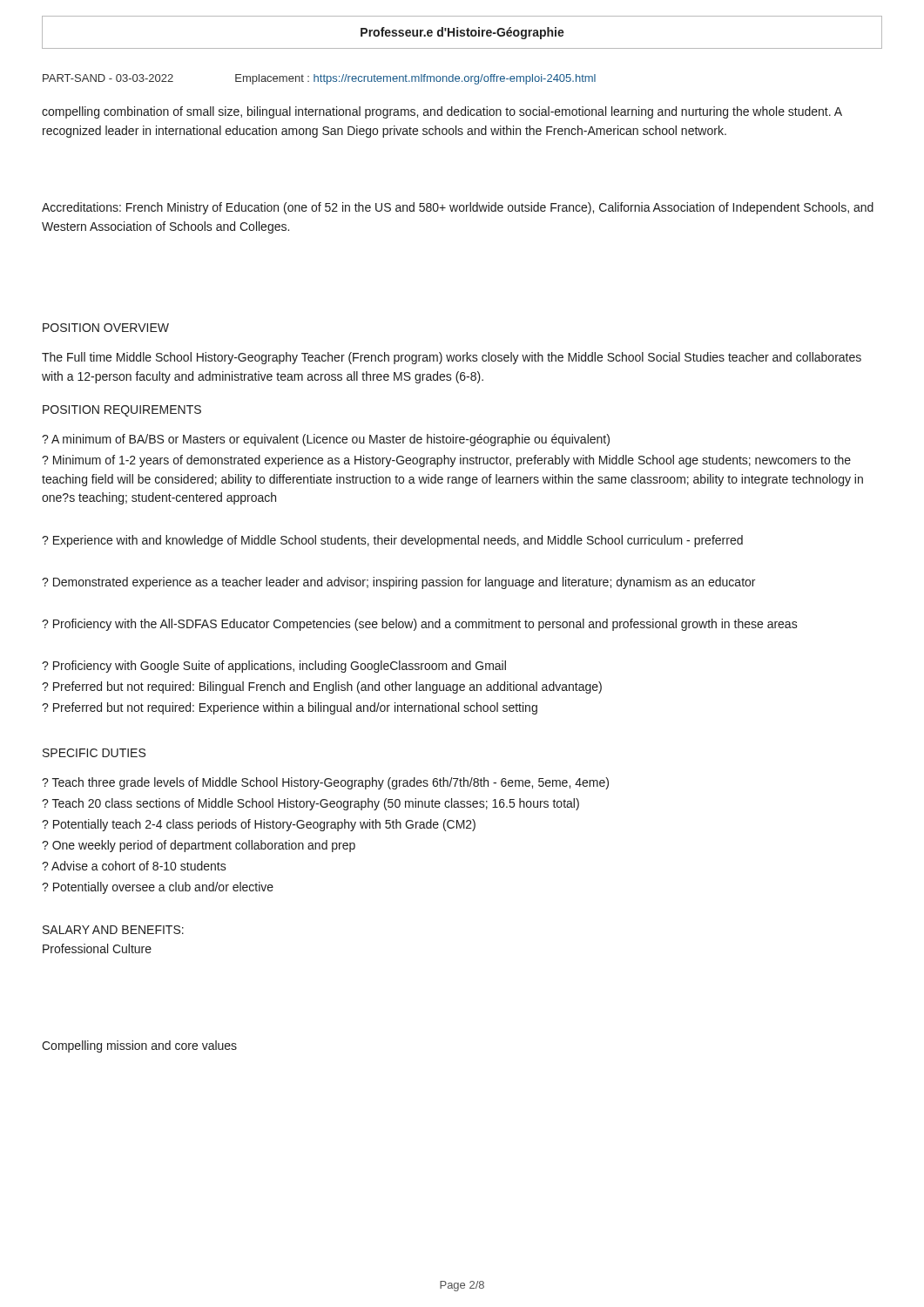Select the text with the text "SALARY AND BENEFITS: Professional Culture"
Image resolution: width=924 pixels, height=1307 pixels.
click(113, 939)
